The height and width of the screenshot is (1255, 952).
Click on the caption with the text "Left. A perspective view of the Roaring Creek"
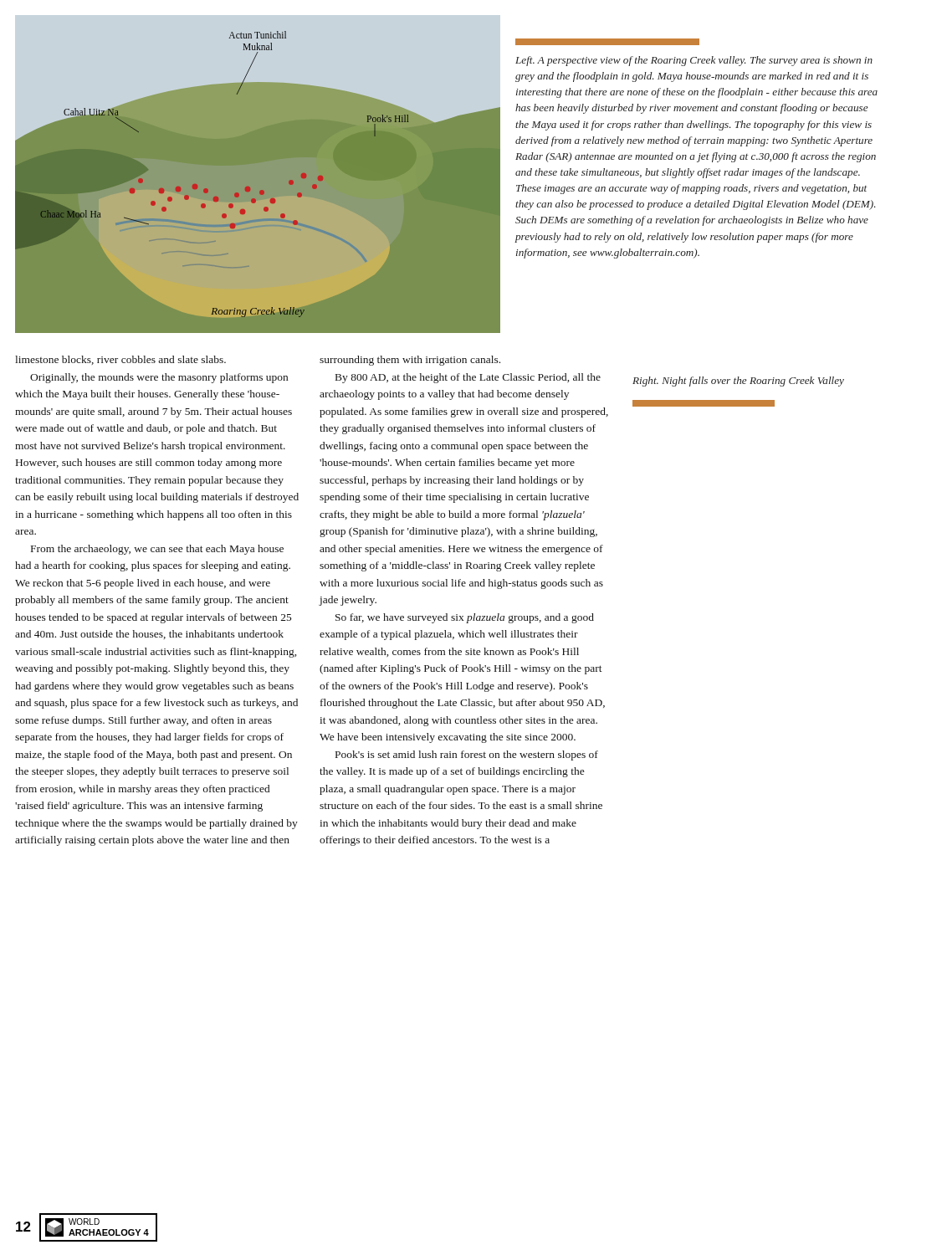699,149
